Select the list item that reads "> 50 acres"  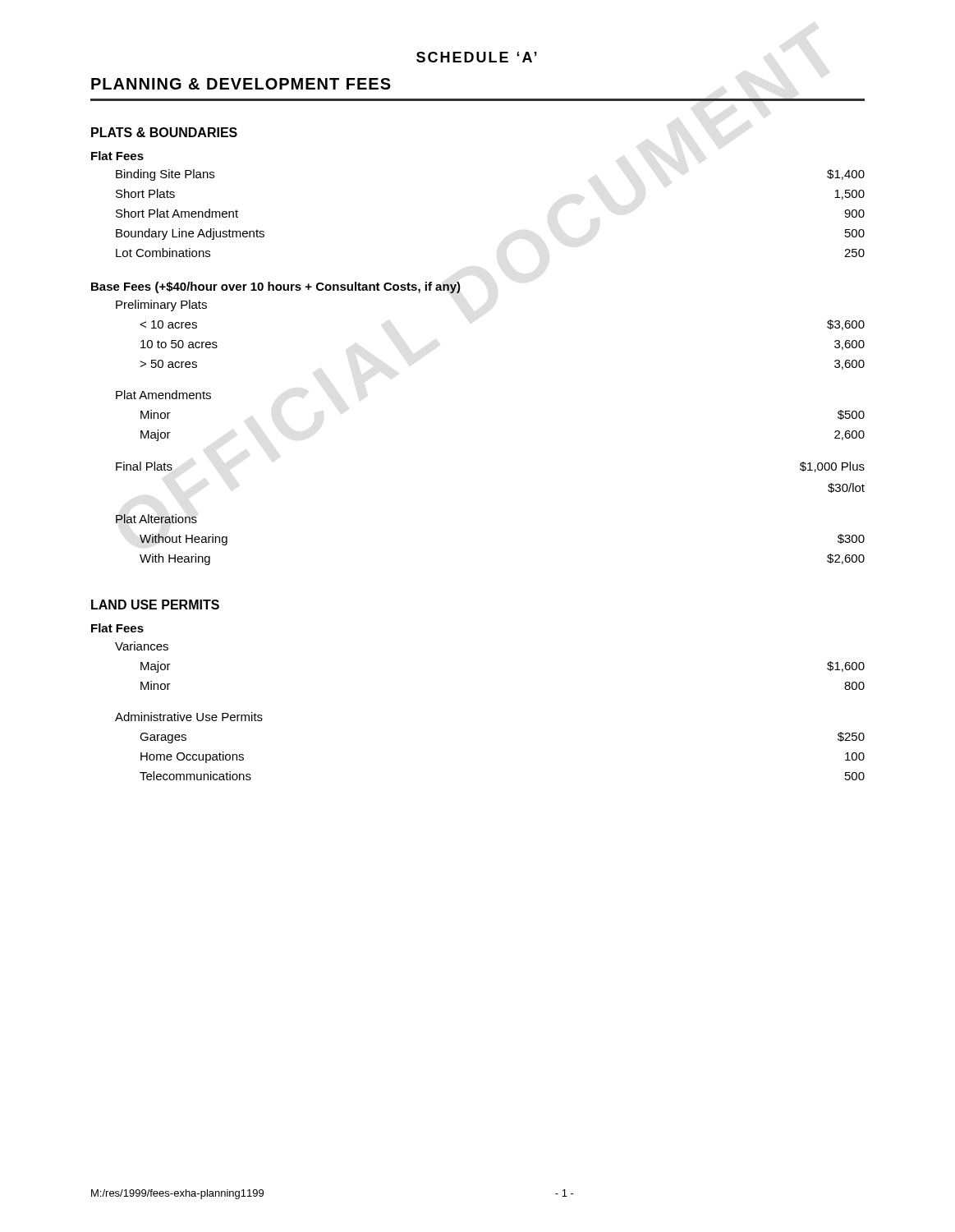173,364
